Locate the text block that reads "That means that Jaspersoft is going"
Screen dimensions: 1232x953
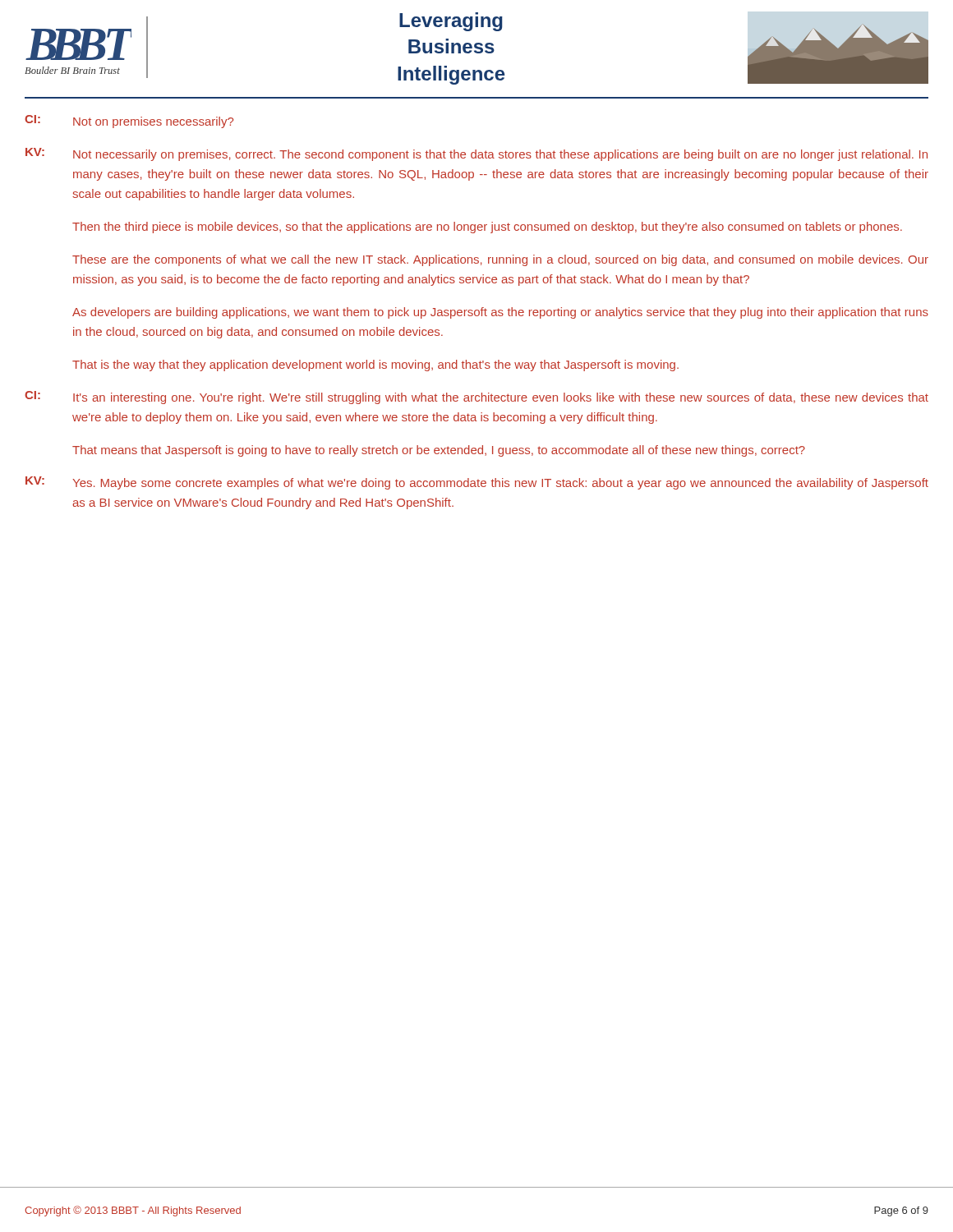pyautogui.click(x=500, y=450)
